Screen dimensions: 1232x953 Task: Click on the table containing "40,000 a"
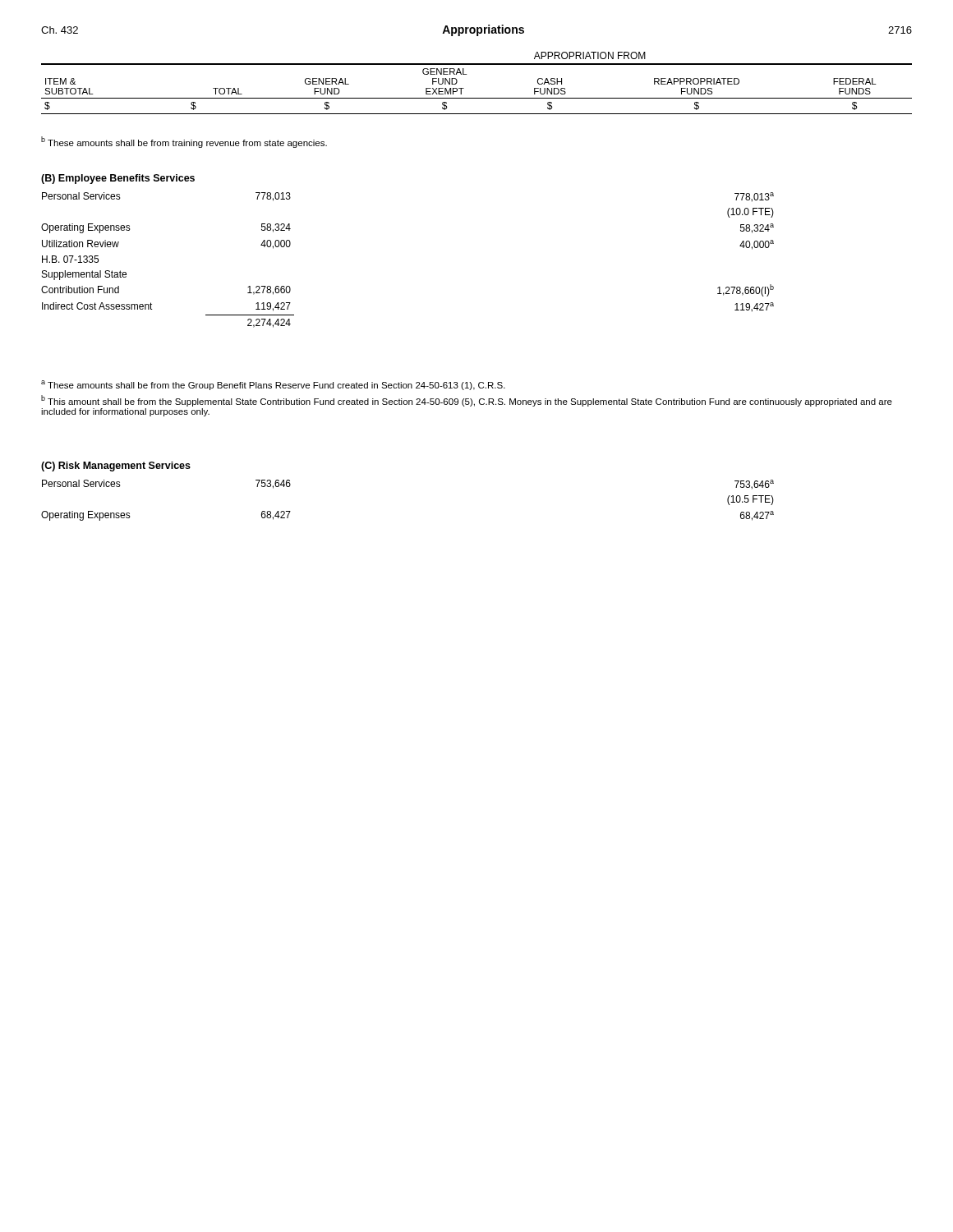476,259
